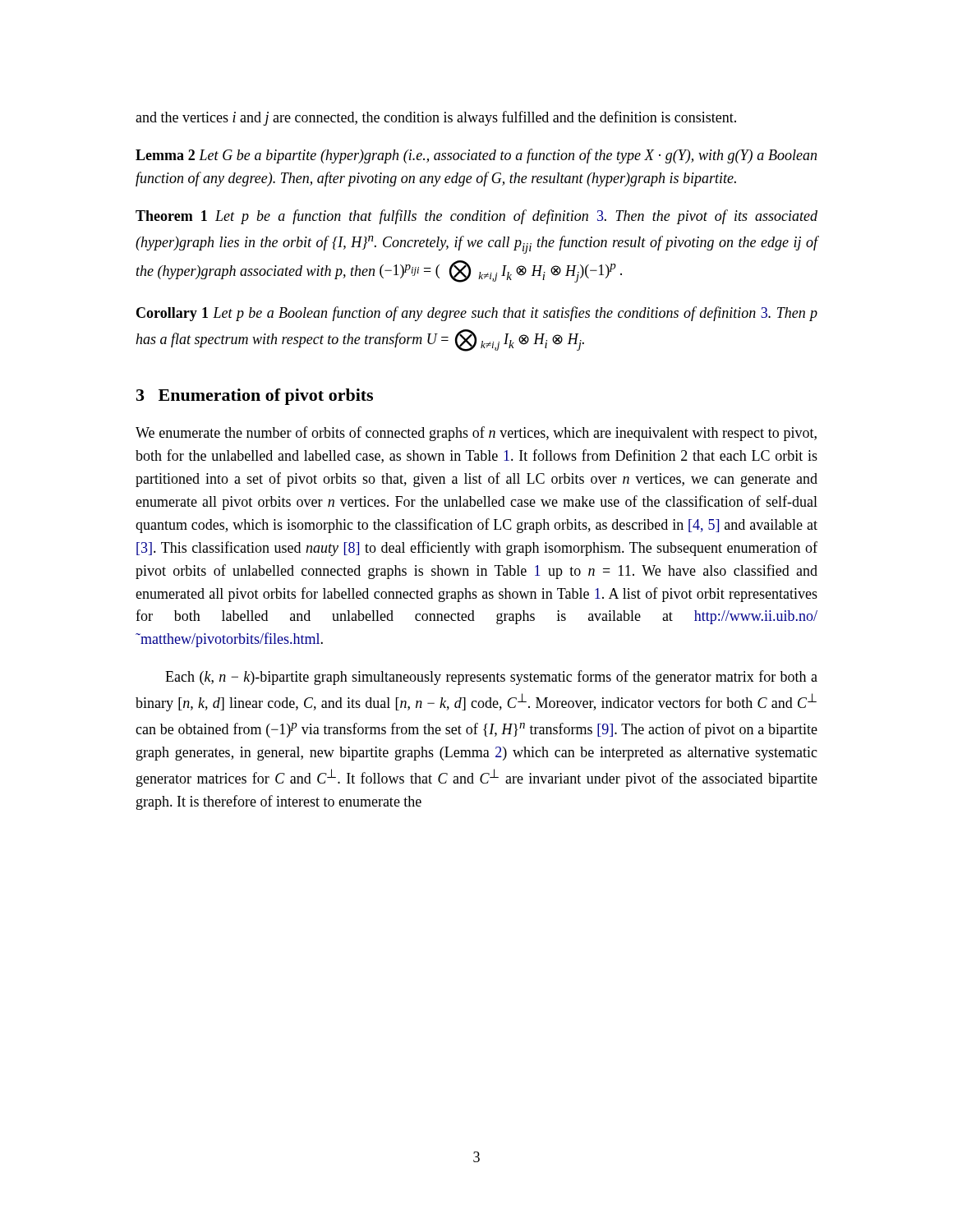
Task: Click on the text block starting "Corollary 1 Let p"
Action: point(476,331)
